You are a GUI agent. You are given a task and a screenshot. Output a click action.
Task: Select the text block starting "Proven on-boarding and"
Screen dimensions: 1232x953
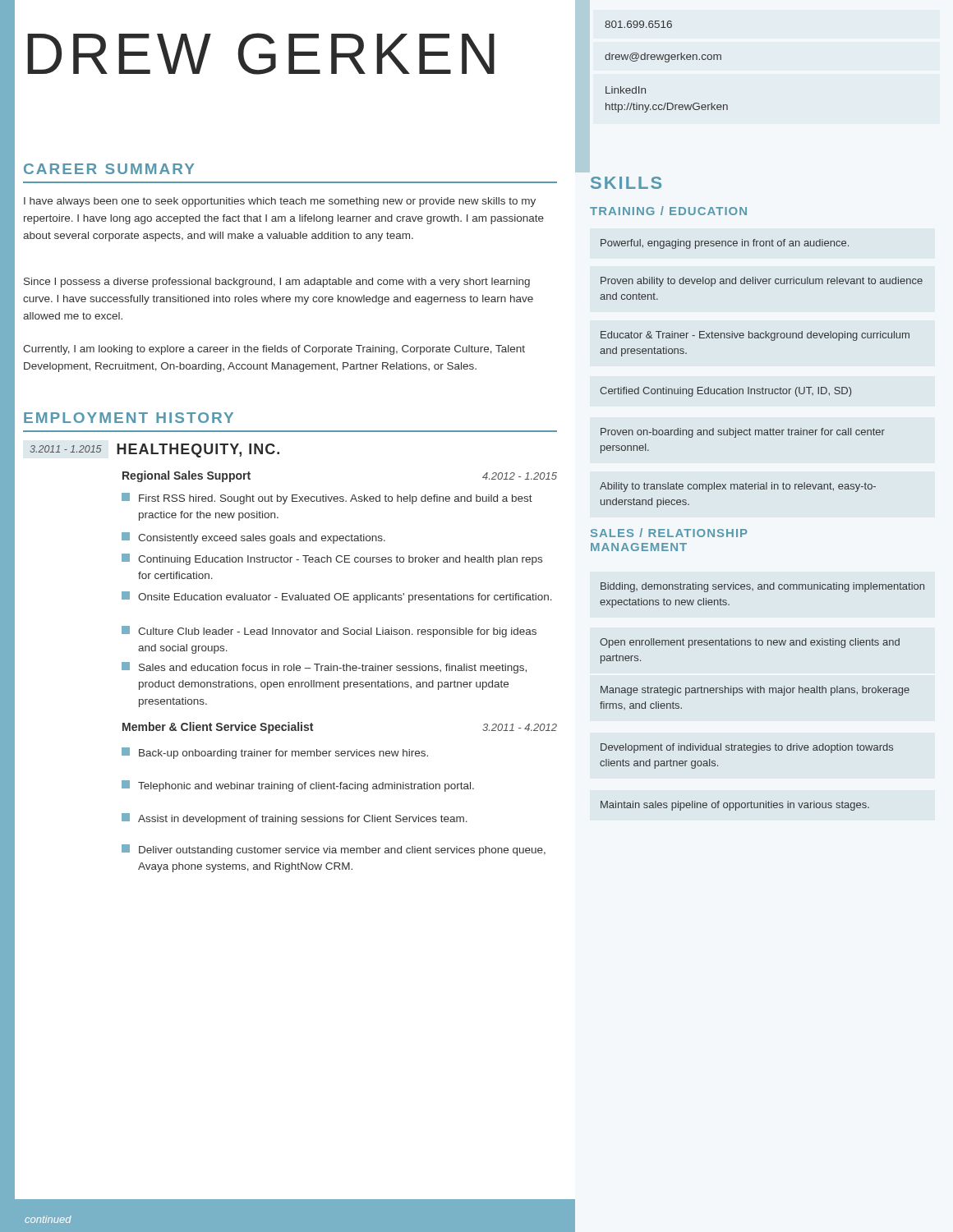click(x=742, y=439)
